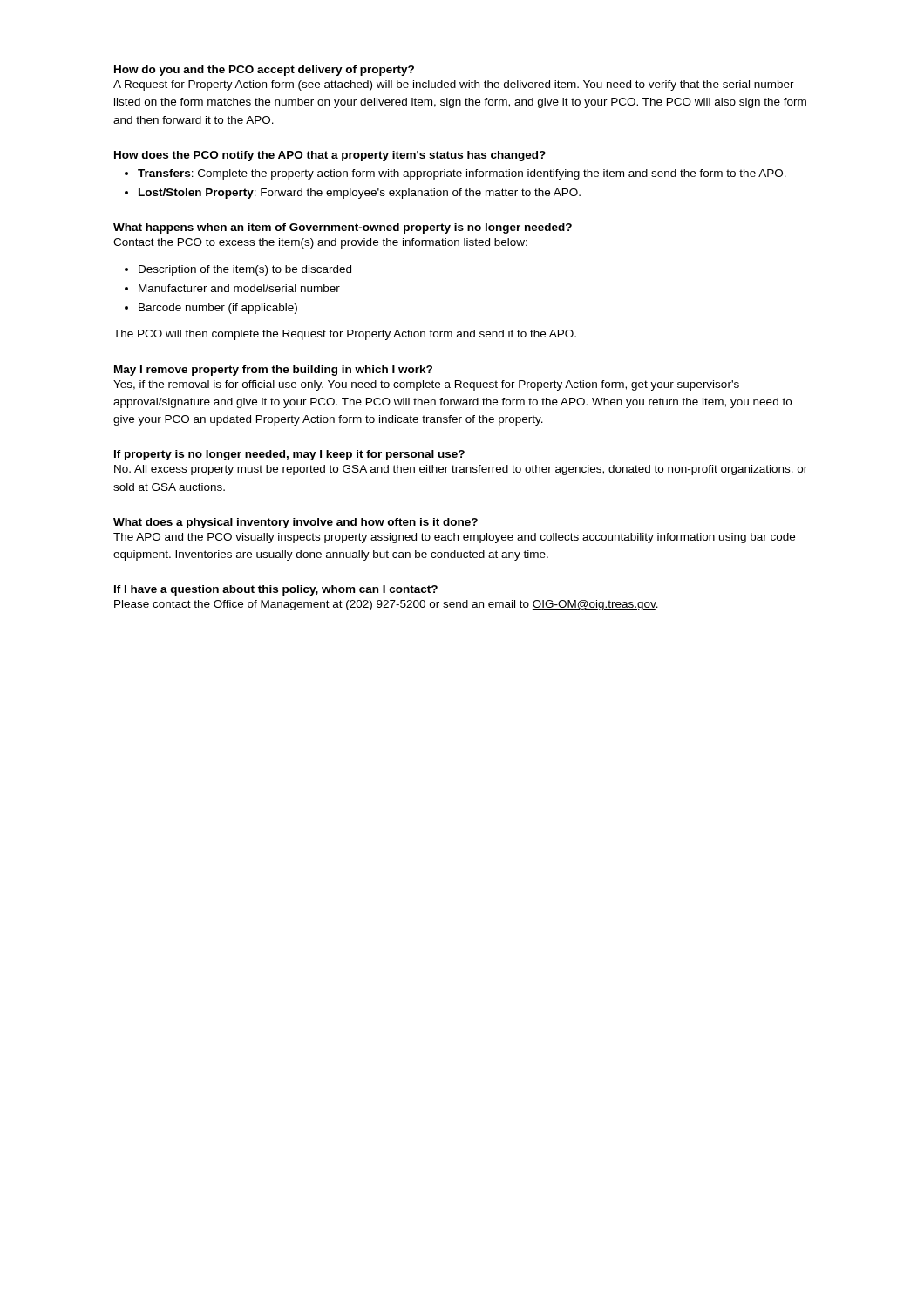The height and width of the screenshot is (1308, 924).
Task: Point to the block beginning "A Request for Property Action form (see attached)"
Action: pos(460,102)
